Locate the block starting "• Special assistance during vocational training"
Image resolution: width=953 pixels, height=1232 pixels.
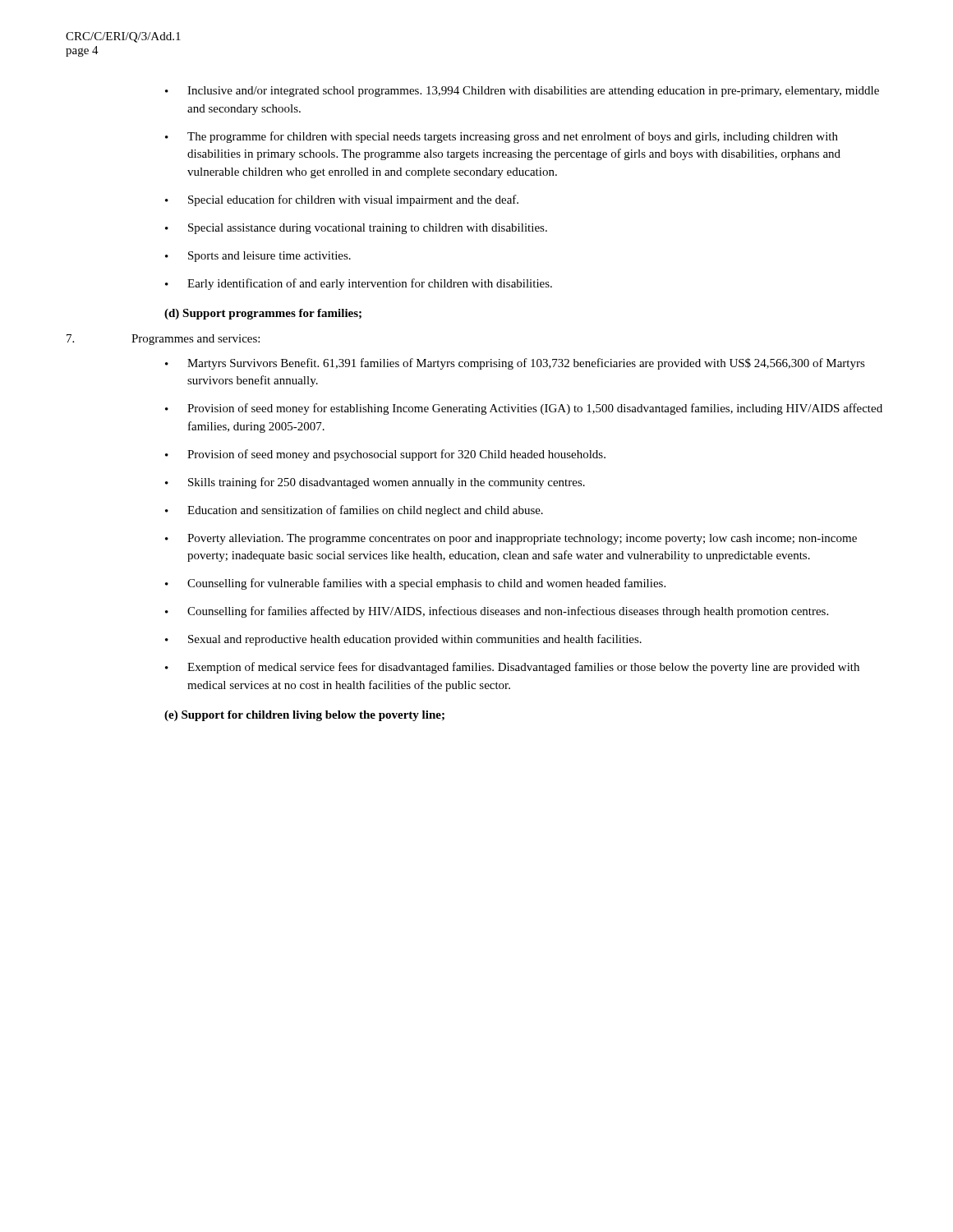point(526,228)
